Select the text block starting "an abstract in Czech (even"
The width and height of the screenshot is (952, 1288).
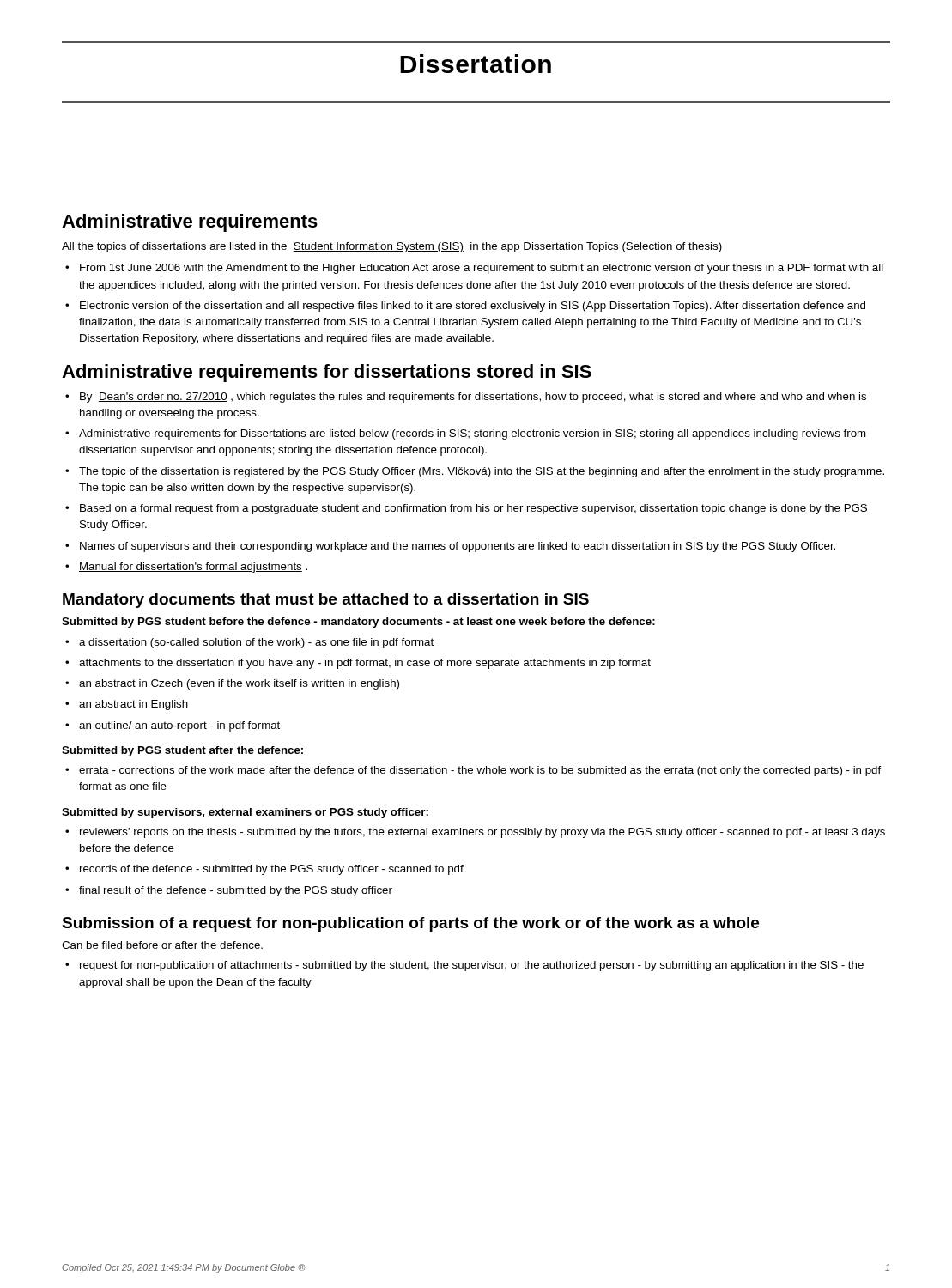coord(240,683)
